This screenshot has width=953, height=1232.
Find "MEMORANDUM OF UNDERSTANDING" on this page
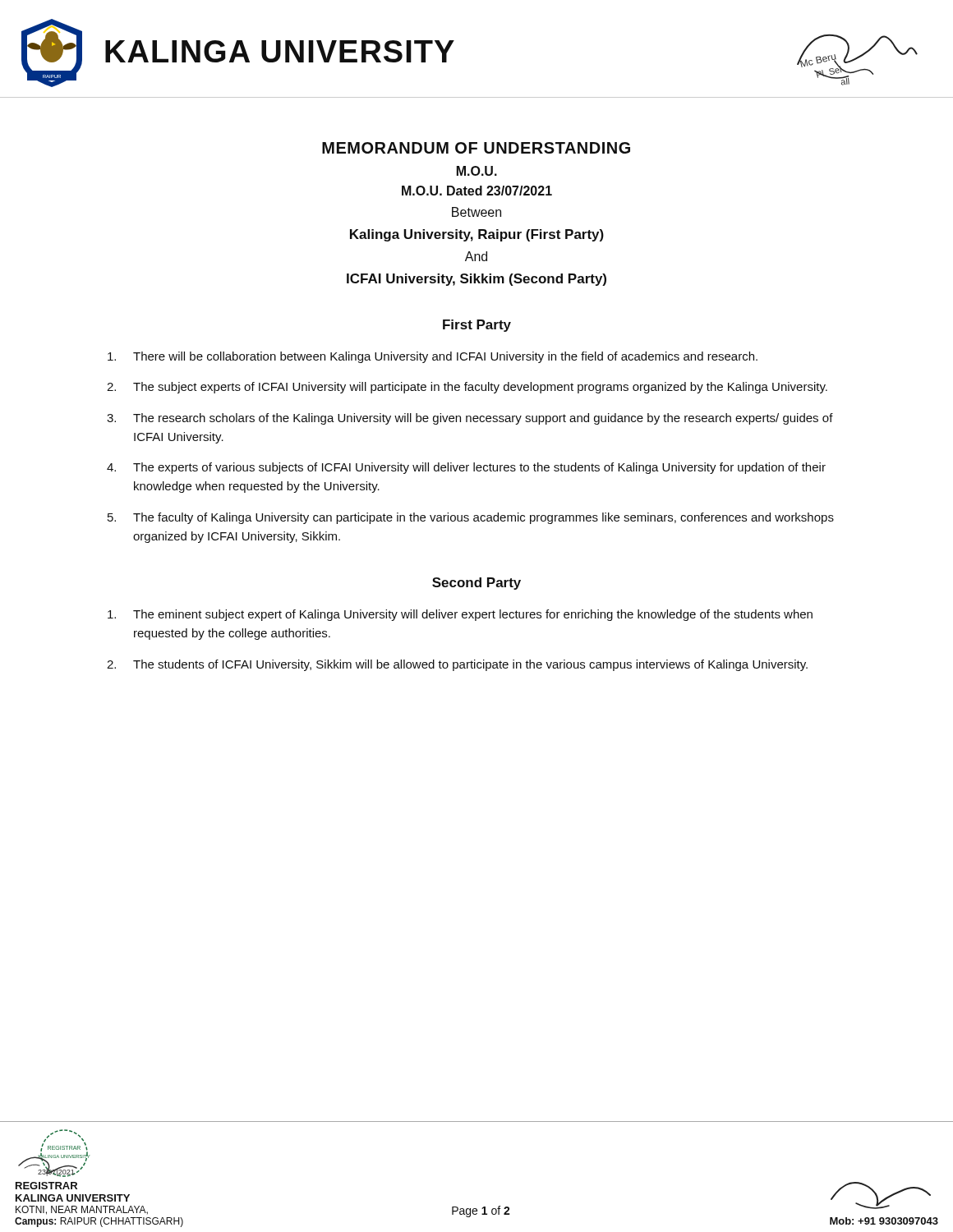[476, 148]
